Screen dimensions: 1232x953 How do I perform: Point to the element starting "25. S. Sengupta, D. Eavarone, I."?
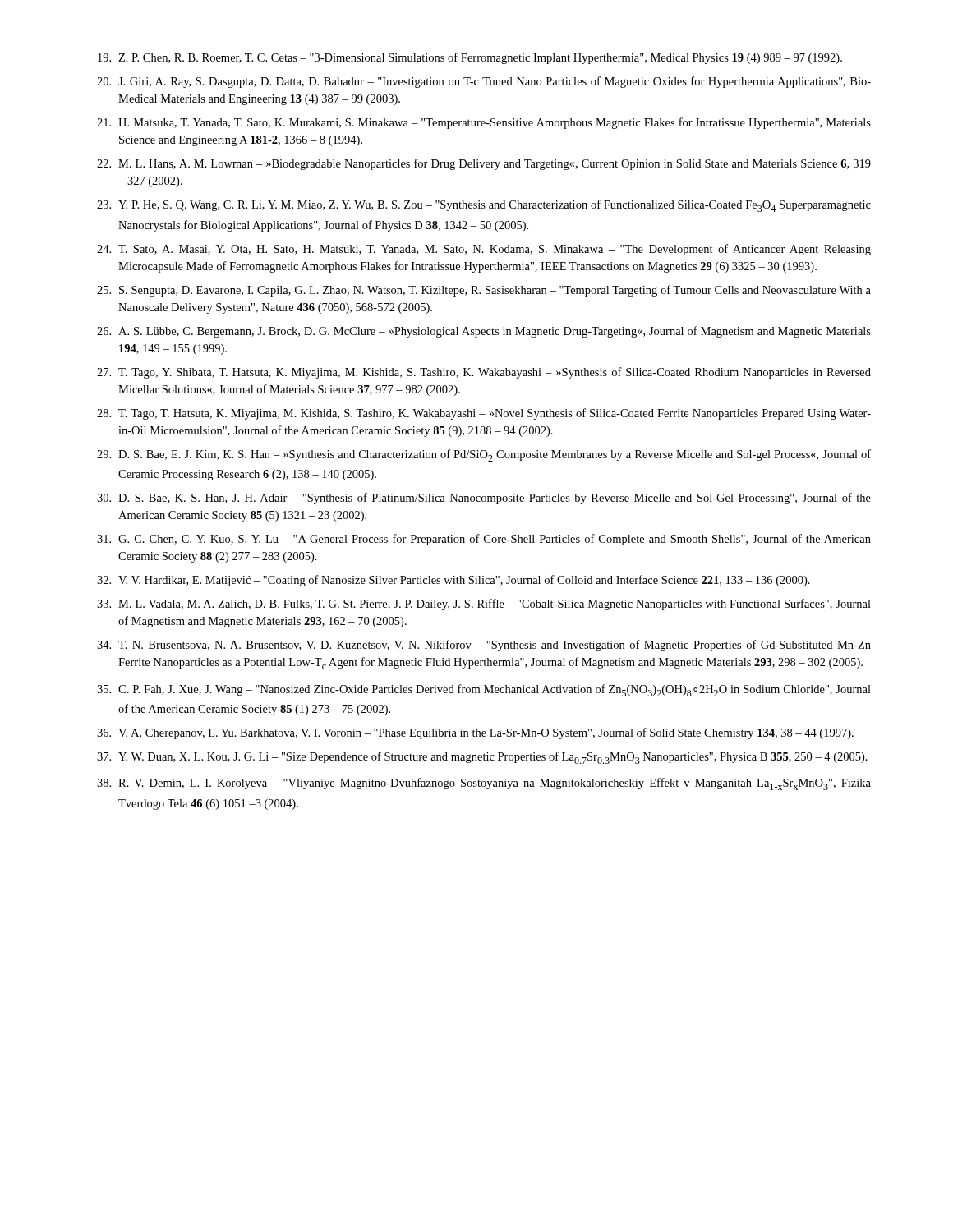click(x=476, y=299)
